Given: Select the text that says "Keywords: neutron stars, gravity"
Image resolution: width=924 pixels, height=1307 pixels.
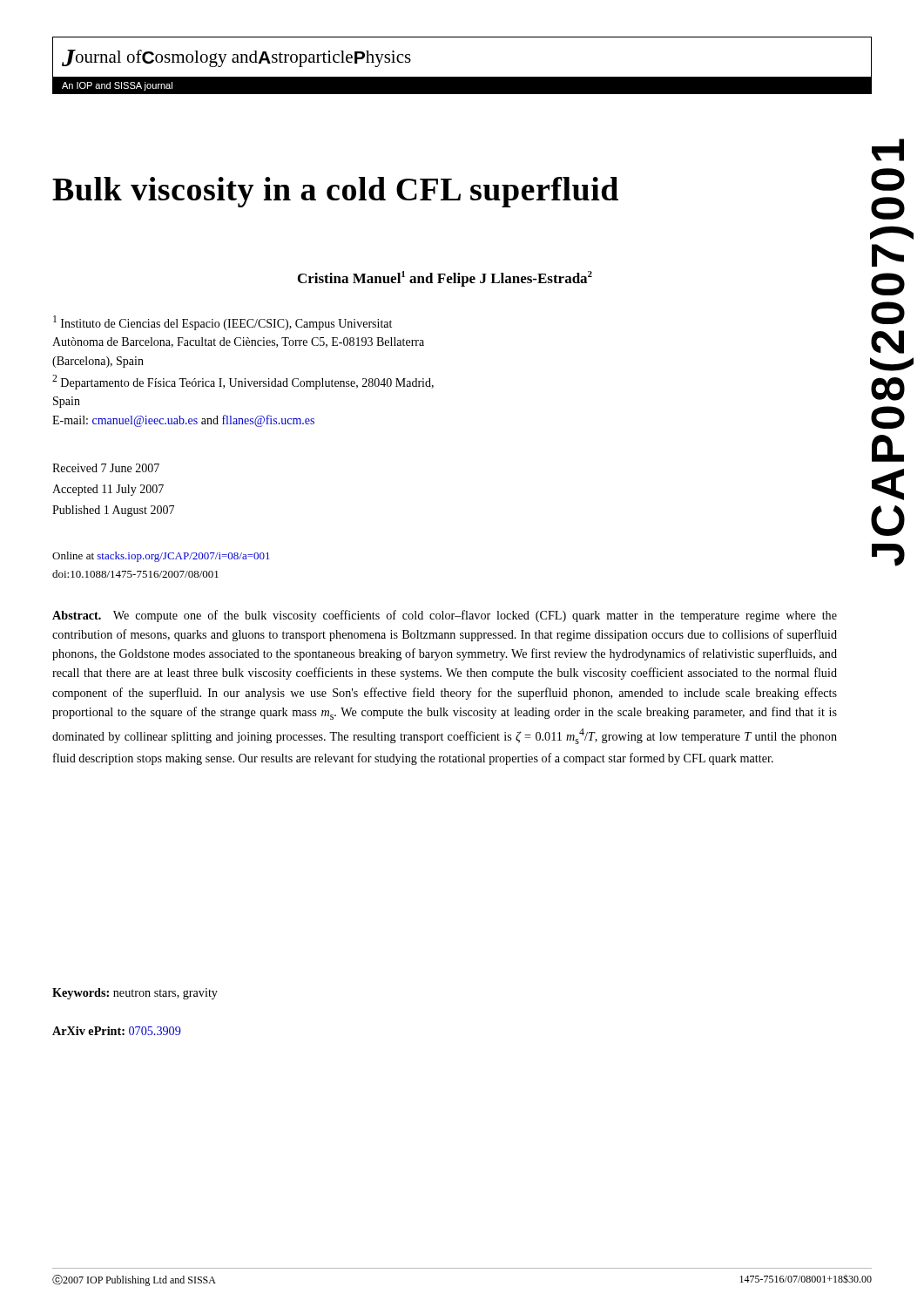Looking at the screenshot, I should pos(135,992).
